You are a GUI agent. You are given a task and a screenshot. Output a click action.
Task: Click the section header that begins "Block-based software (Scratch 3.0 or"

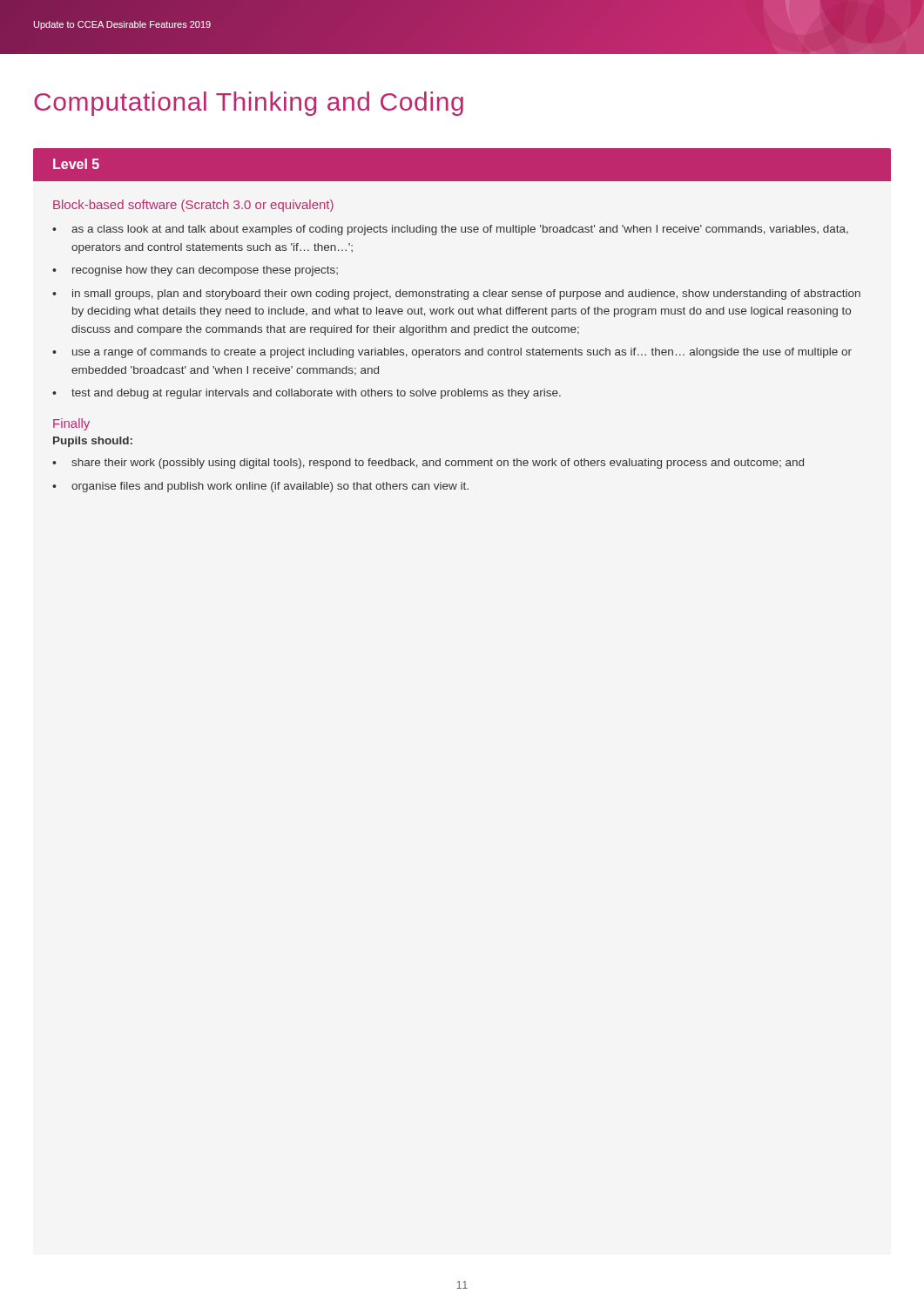[x=193, y=204]
